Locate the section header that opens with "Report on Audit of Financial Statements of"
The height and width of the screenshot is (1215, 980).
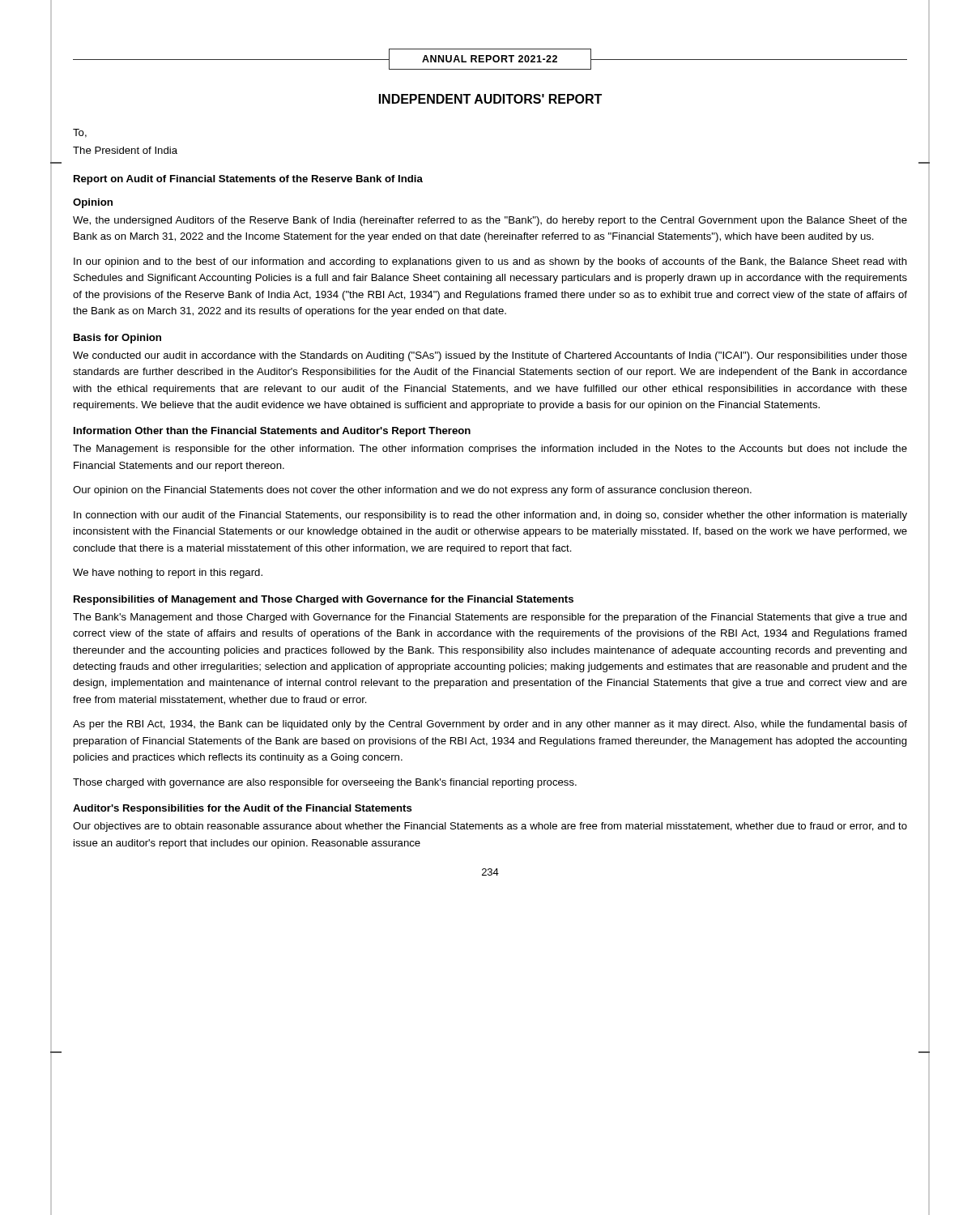(248, 178)
